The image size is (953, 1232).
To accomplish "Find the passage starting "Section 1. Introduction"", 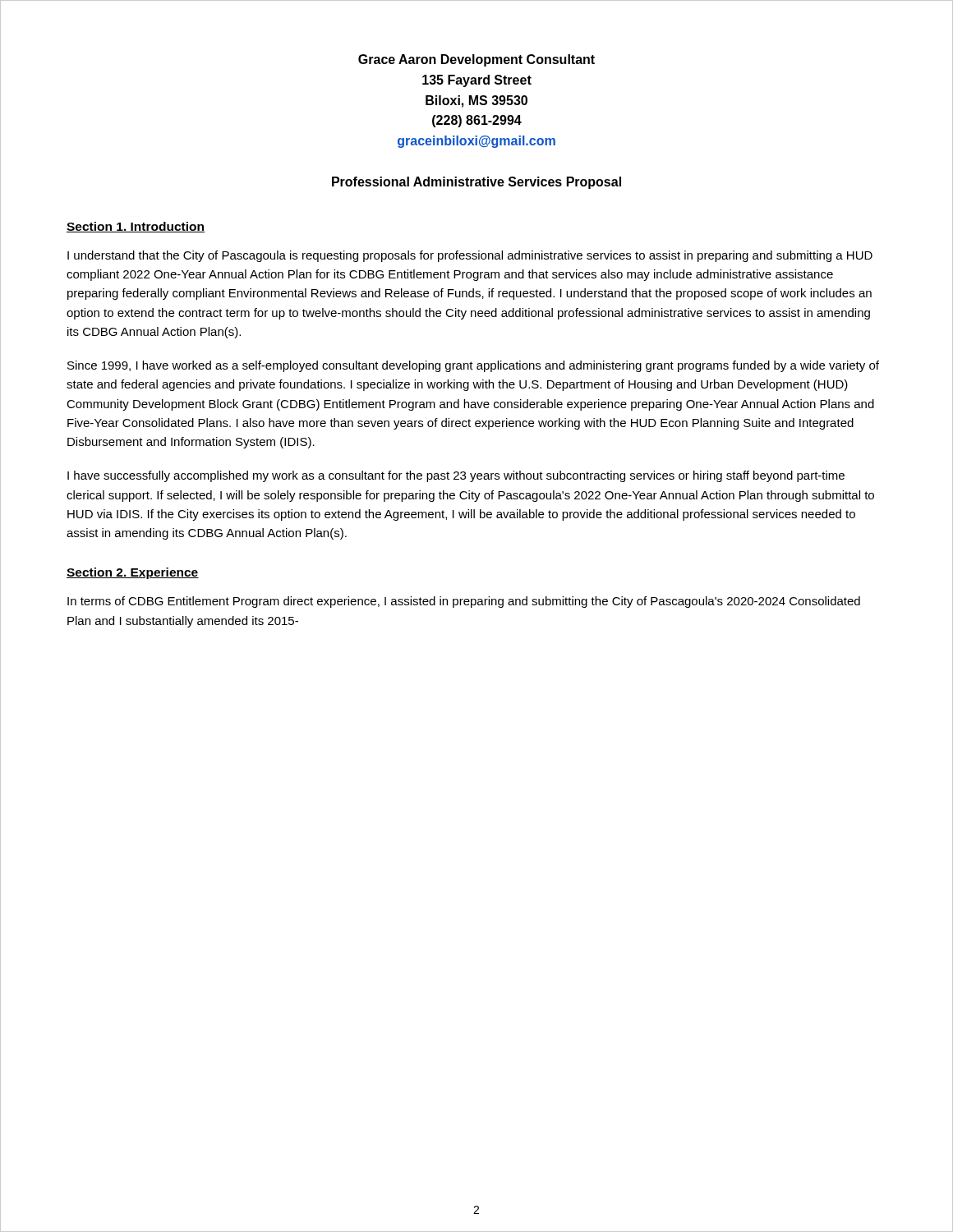I will point(136,226).
